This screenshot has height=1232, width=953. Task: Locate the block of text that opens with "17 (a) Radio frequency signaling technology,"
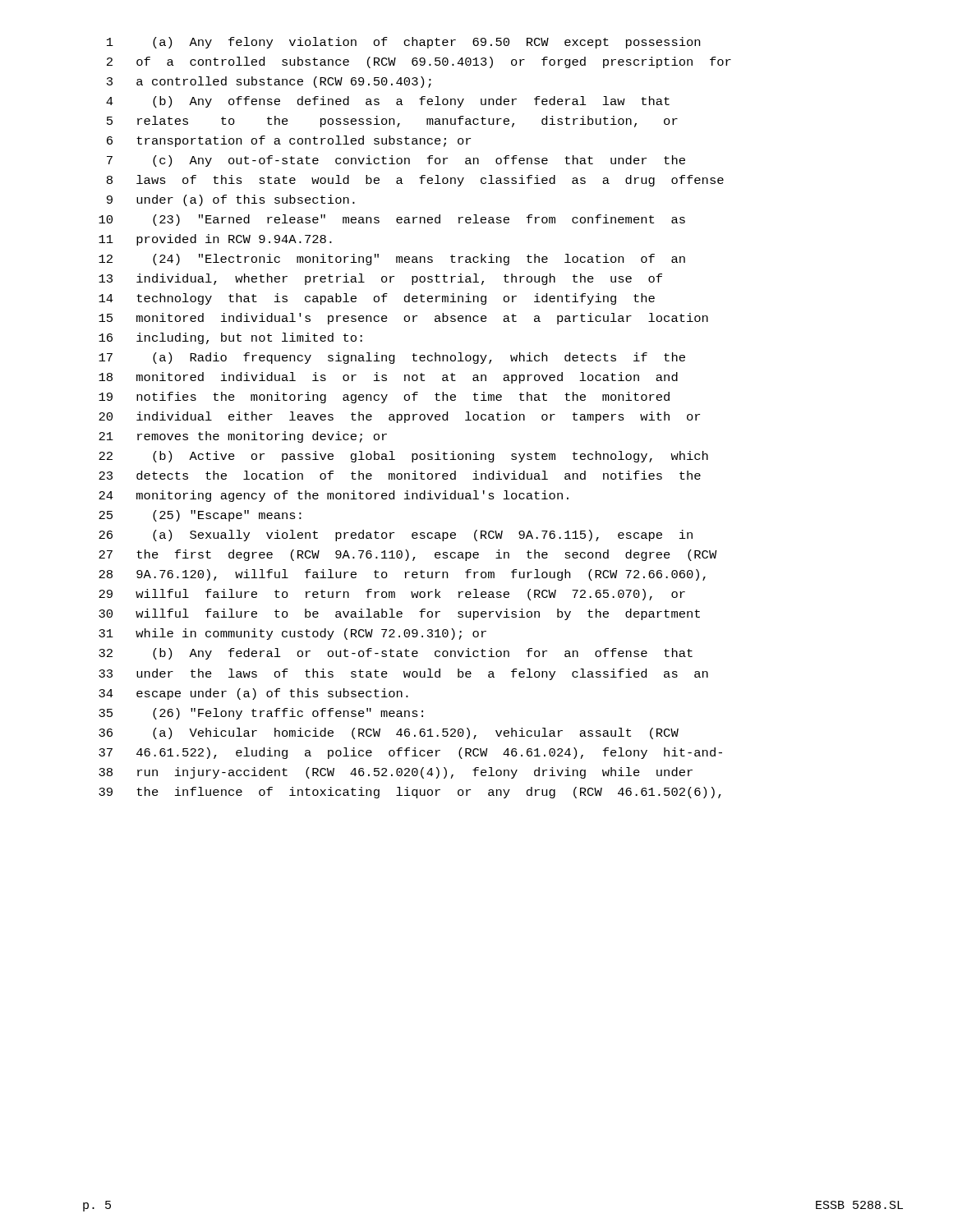[x=493, y=358]
